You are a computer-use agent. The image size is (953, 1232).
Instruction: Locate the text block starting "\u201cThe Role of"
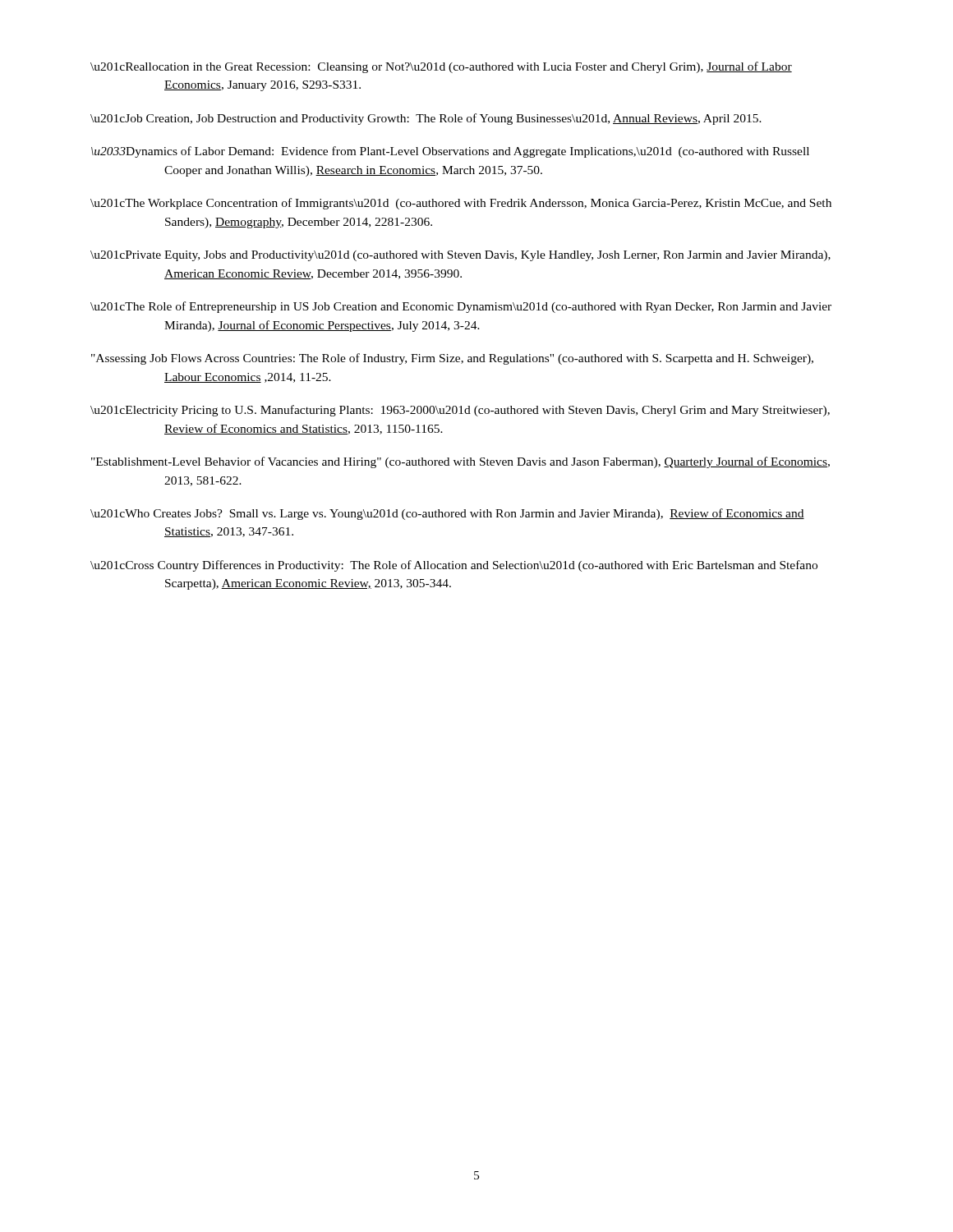[x=468, y=316]
